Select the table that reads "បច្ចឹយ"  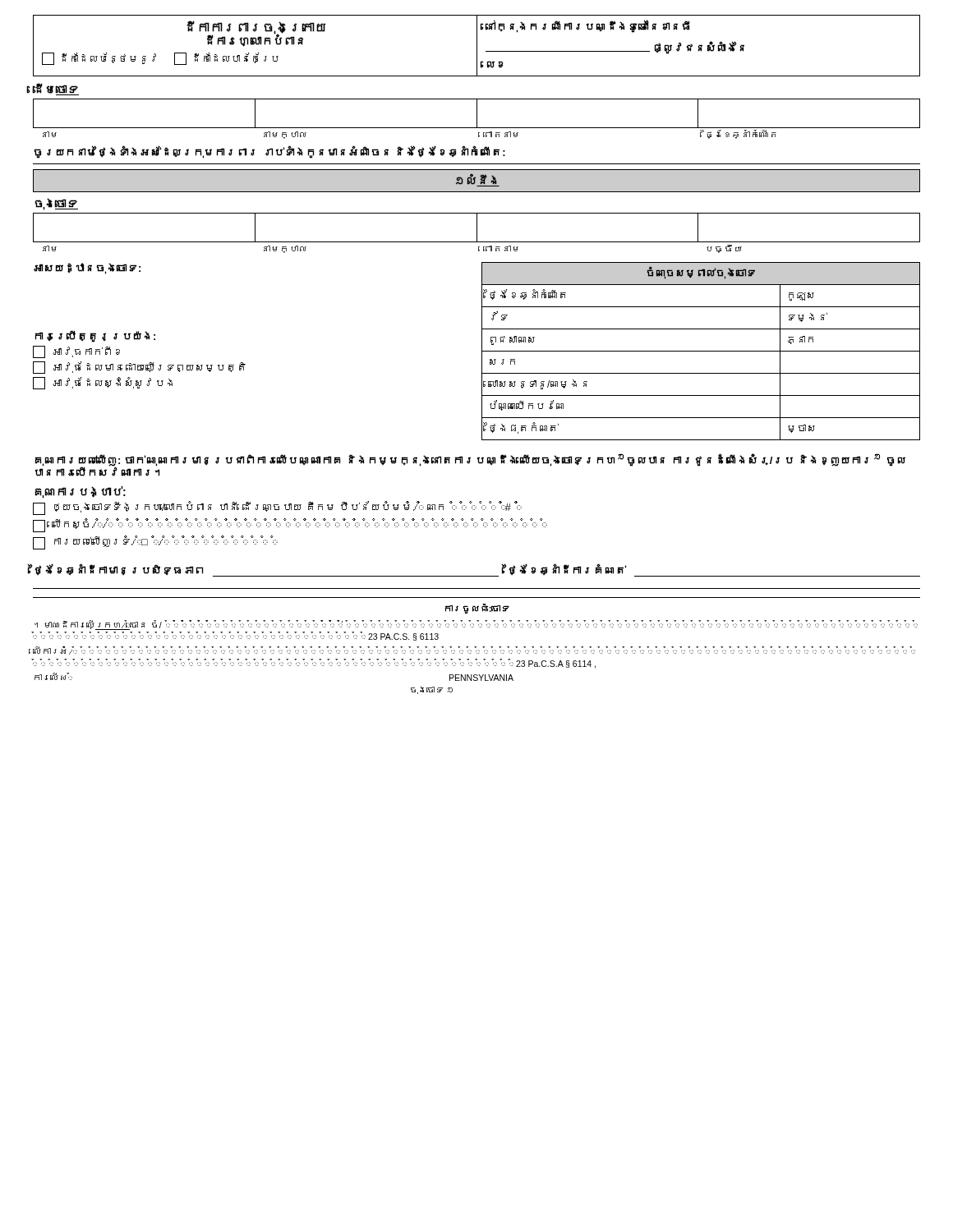(x=476, y=234)
